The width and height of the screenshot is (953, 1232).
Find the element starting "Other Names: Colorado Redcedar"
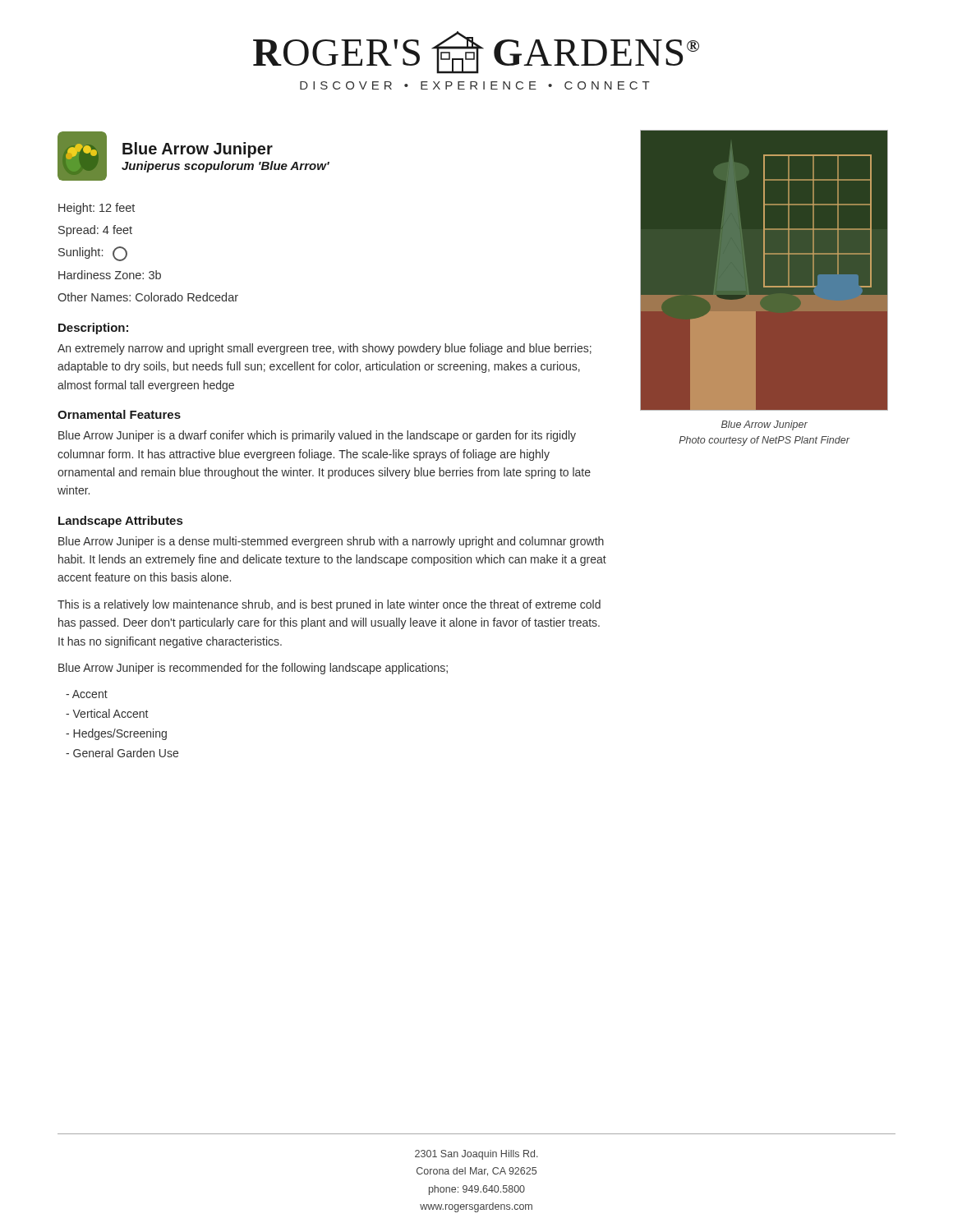point(148,297)
